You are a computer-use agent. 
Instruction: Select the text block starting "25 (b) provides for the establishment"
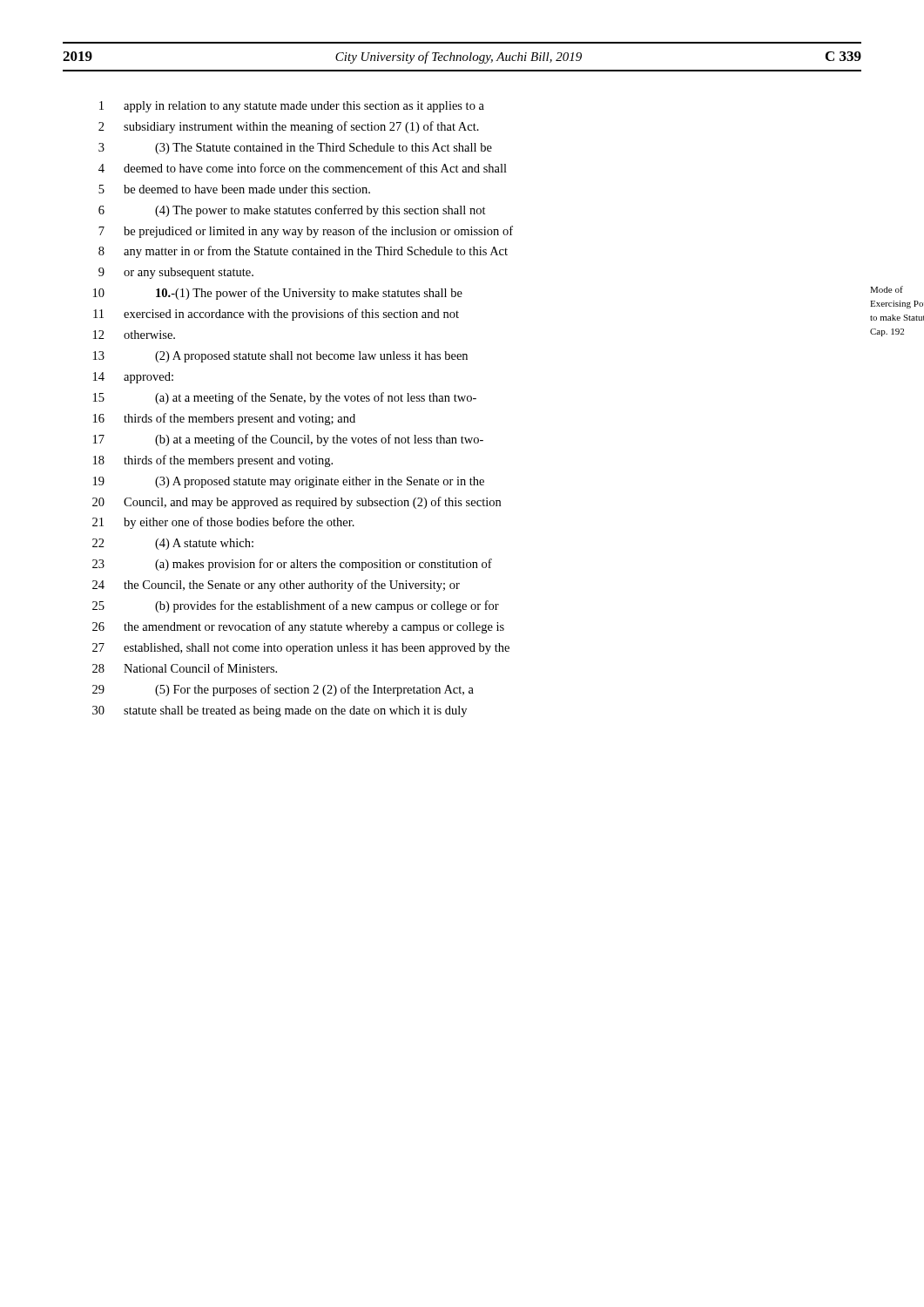tap(462, 607)
